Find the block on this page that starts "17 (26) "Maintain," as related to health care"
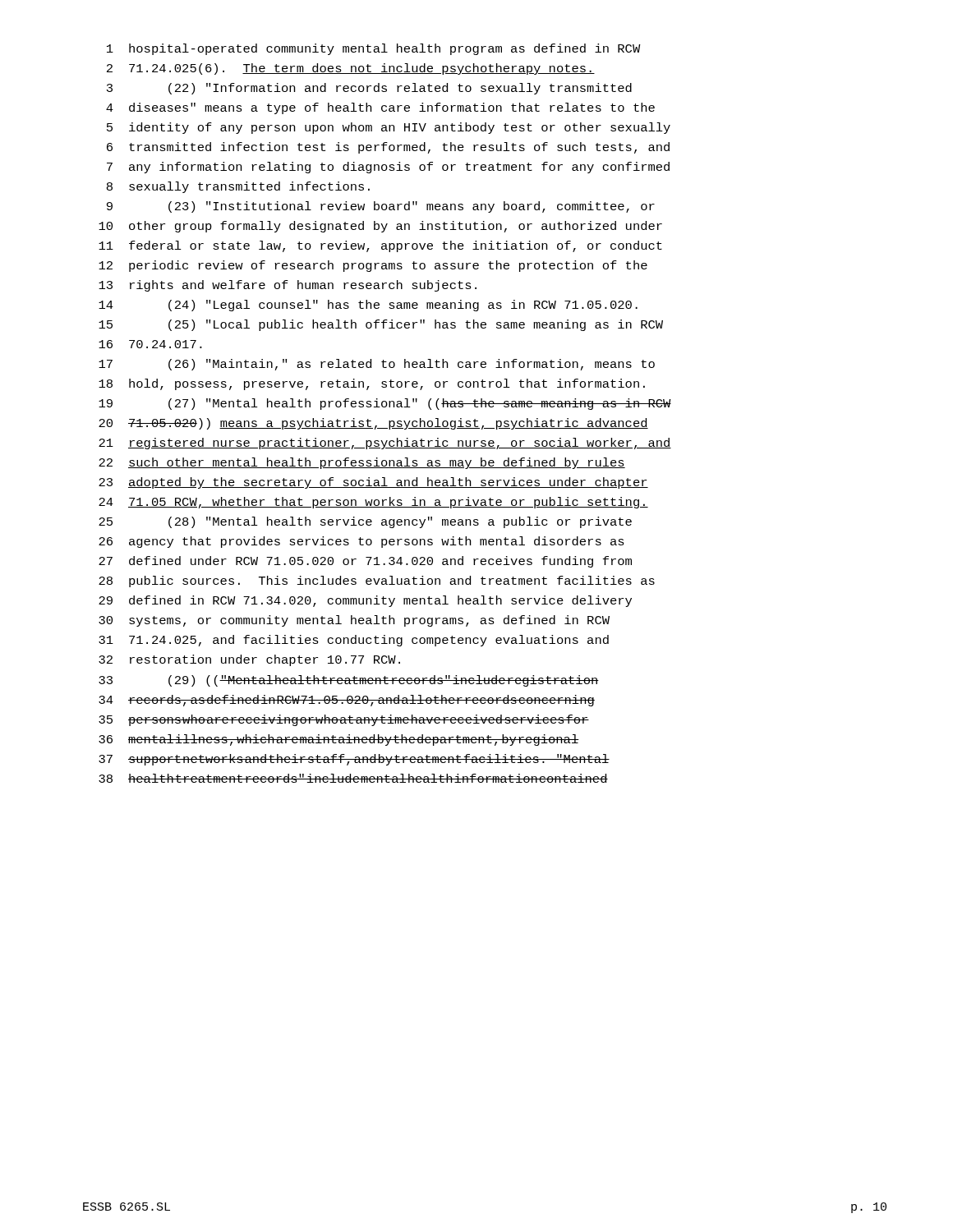The height and width of the screenshot is (1232, 953). tap(485, 375)
